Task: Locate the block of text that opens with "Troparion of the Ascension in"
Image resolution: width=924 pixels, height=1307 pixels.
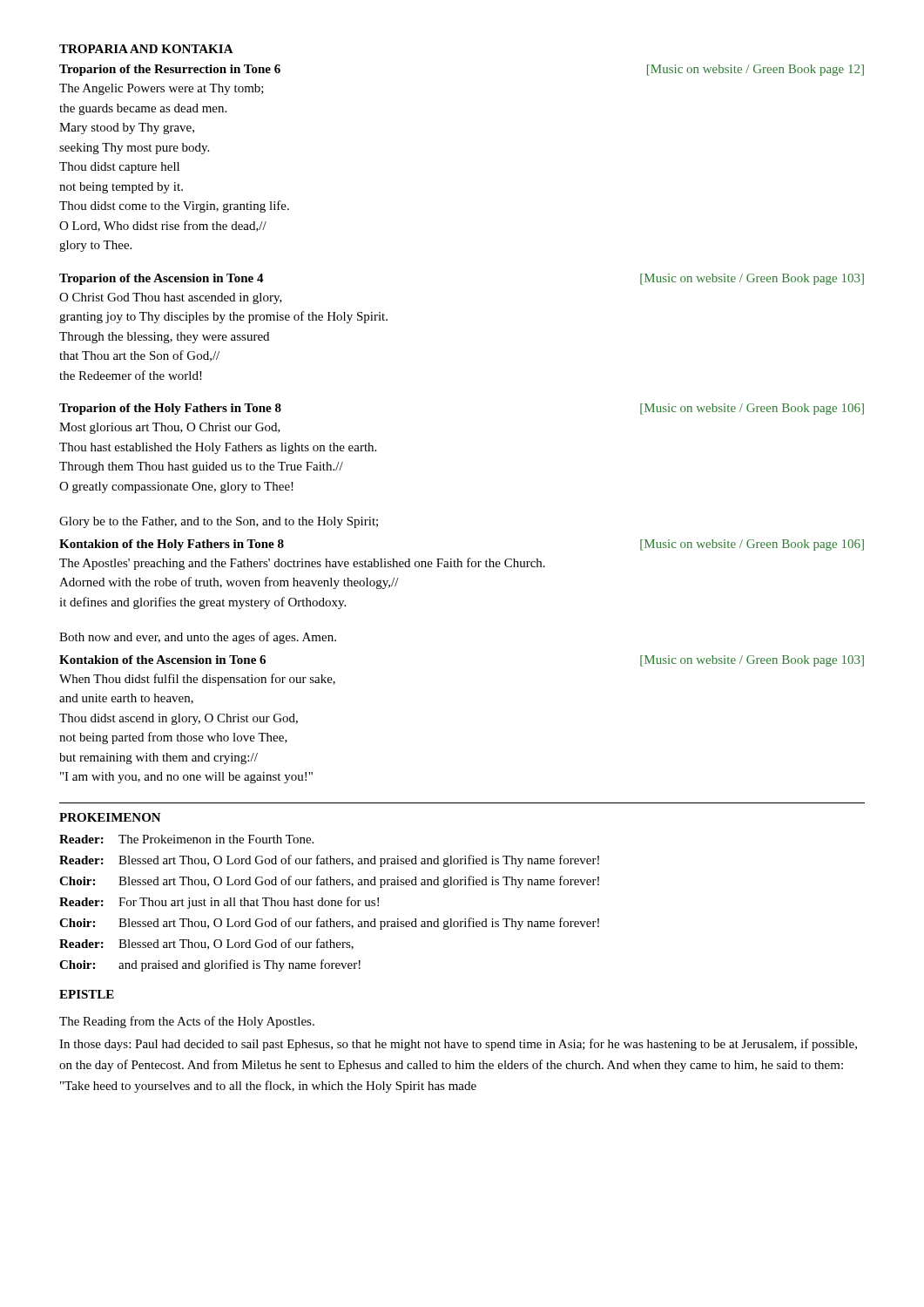Action: click(163, 278)
